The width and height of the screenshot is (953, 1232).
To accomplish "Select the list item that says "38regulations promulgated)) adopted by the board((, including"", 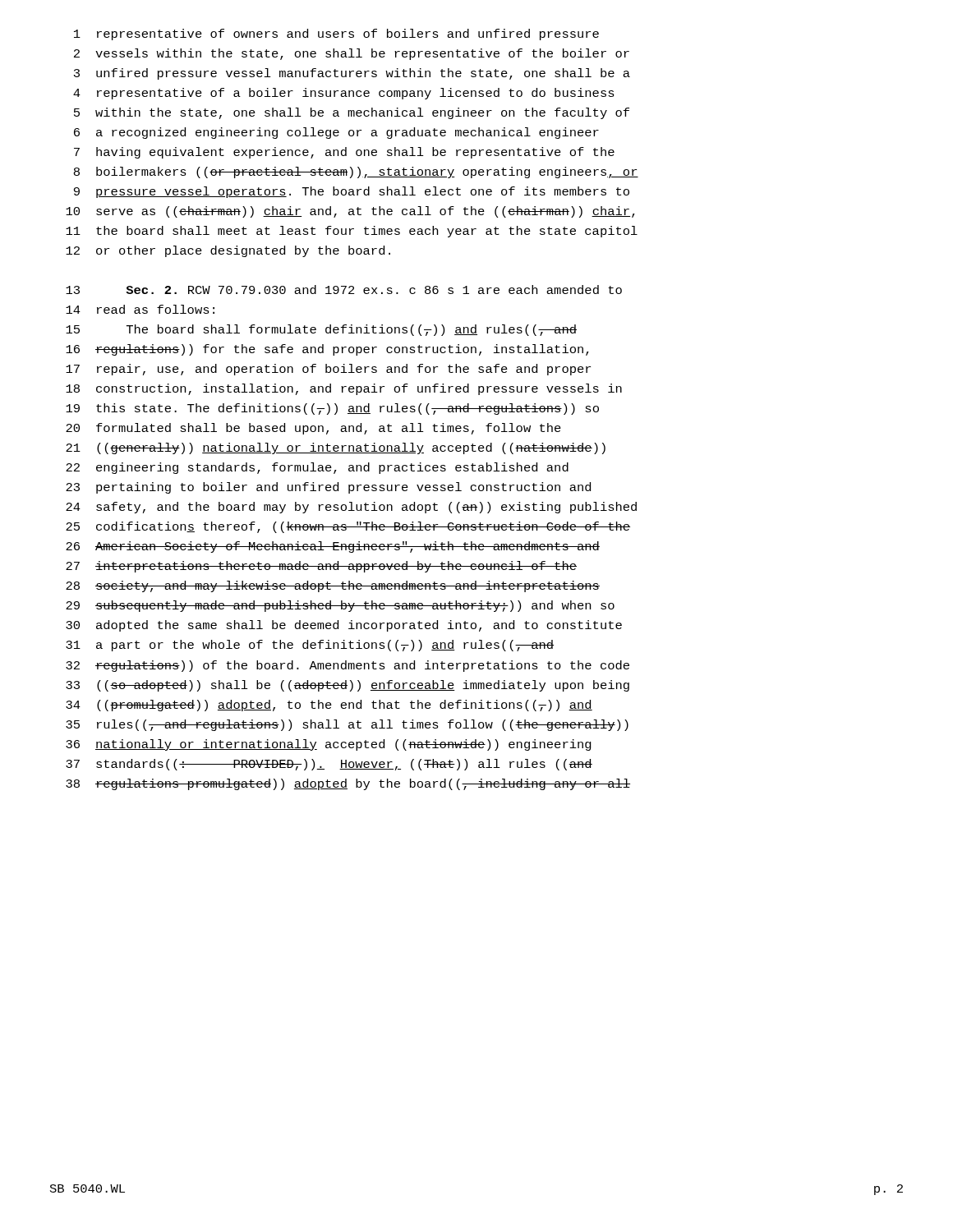I will (476, 784).
